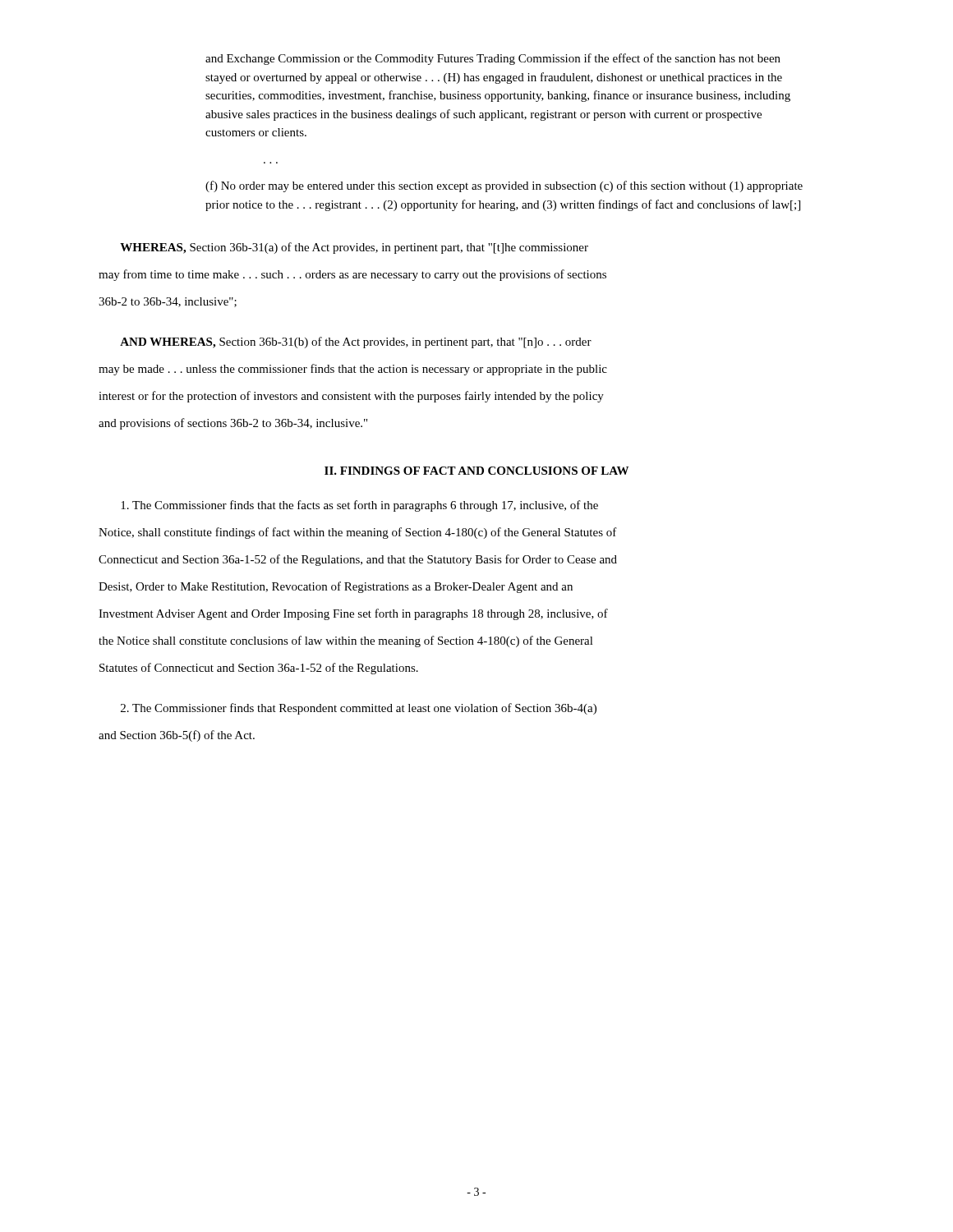Find the text block containing "(f) No order may be entered under"
The width and height of the screenshot is (953, 1232).
[x=504, y=195]
